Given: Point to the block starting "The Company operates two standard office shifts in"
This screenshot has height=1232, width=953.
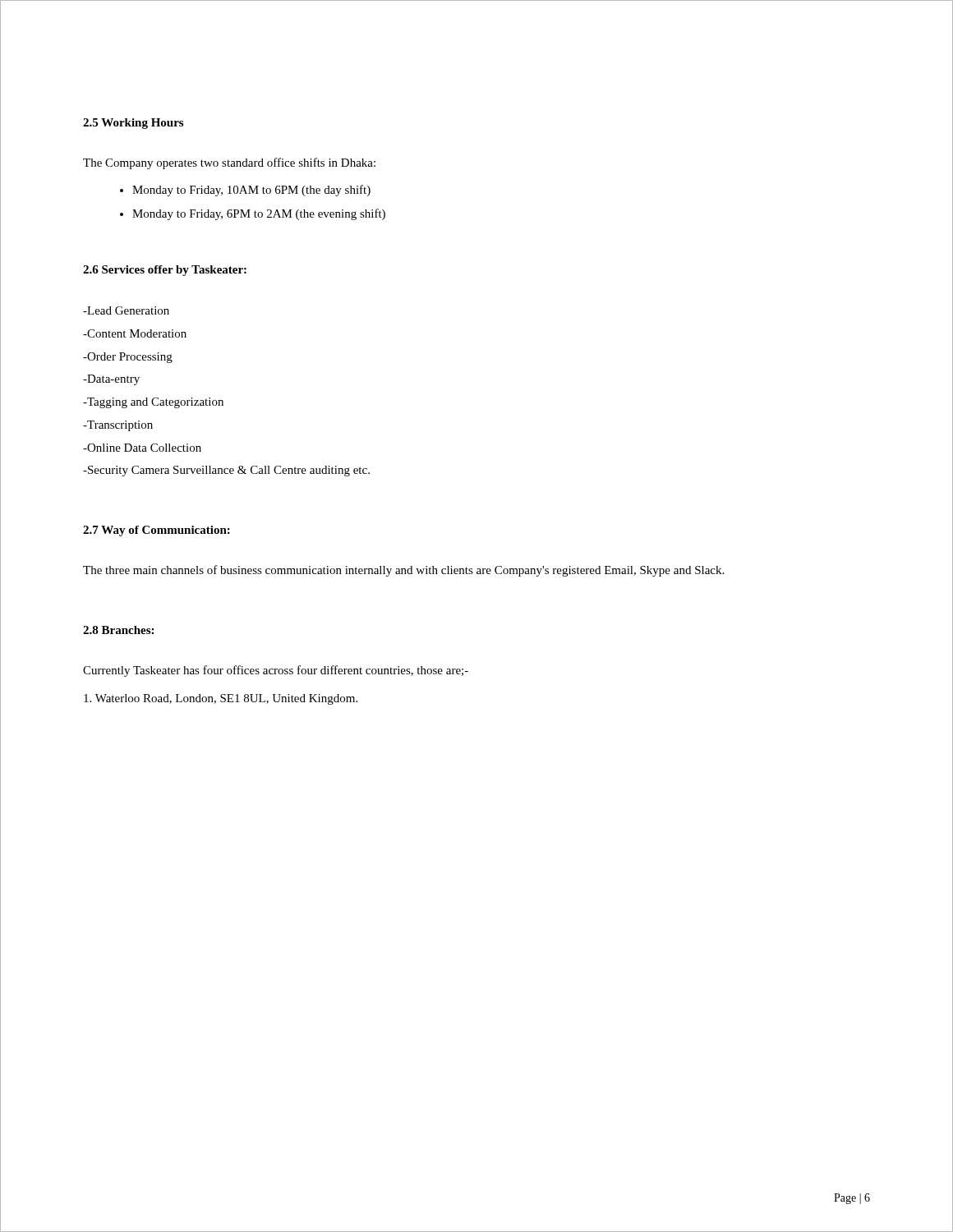Looking at the screenshot, I should coord(230,163).
